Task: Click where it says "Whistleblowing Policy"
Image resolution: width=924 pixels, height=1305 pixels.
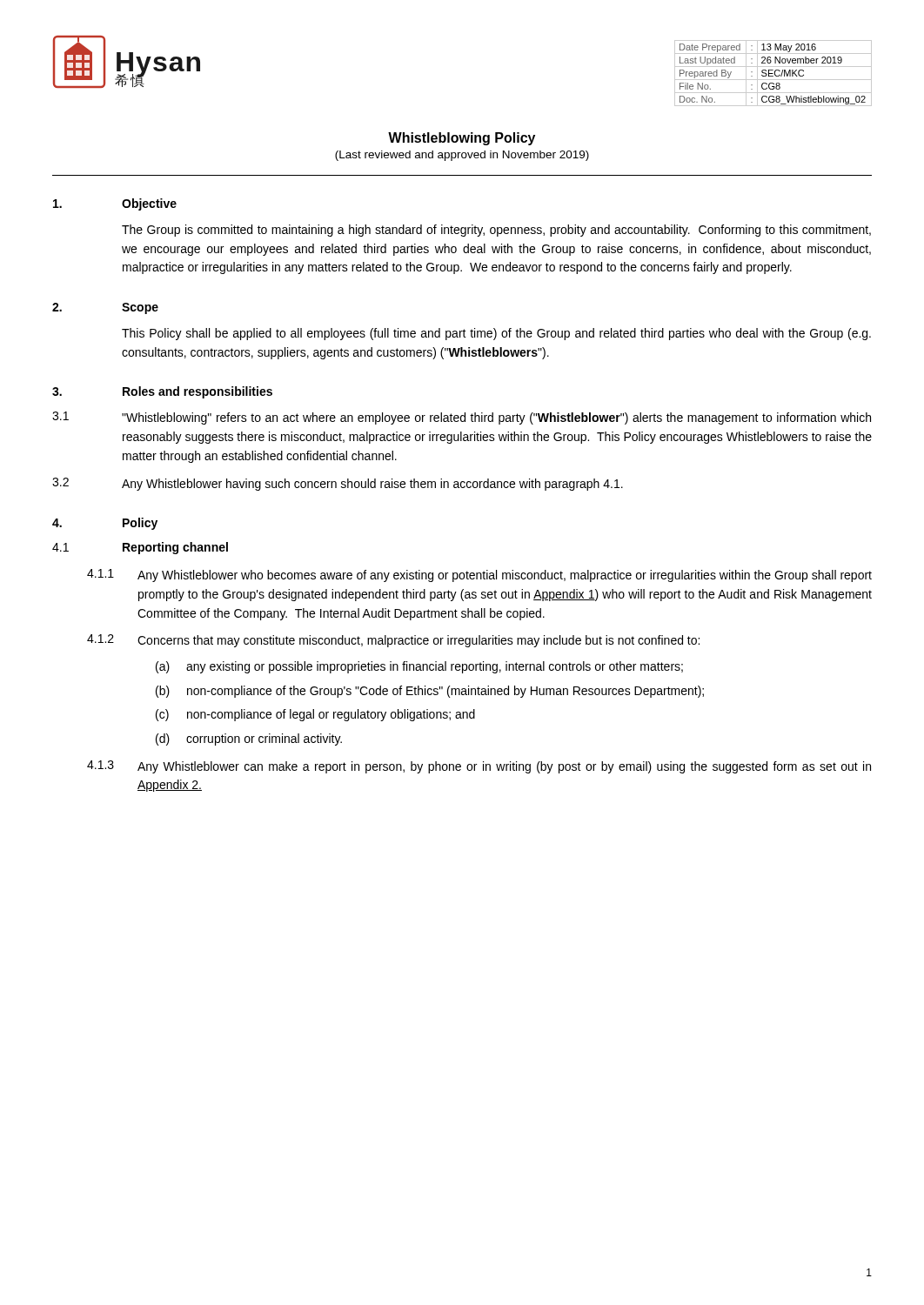Action: (462, 138)
